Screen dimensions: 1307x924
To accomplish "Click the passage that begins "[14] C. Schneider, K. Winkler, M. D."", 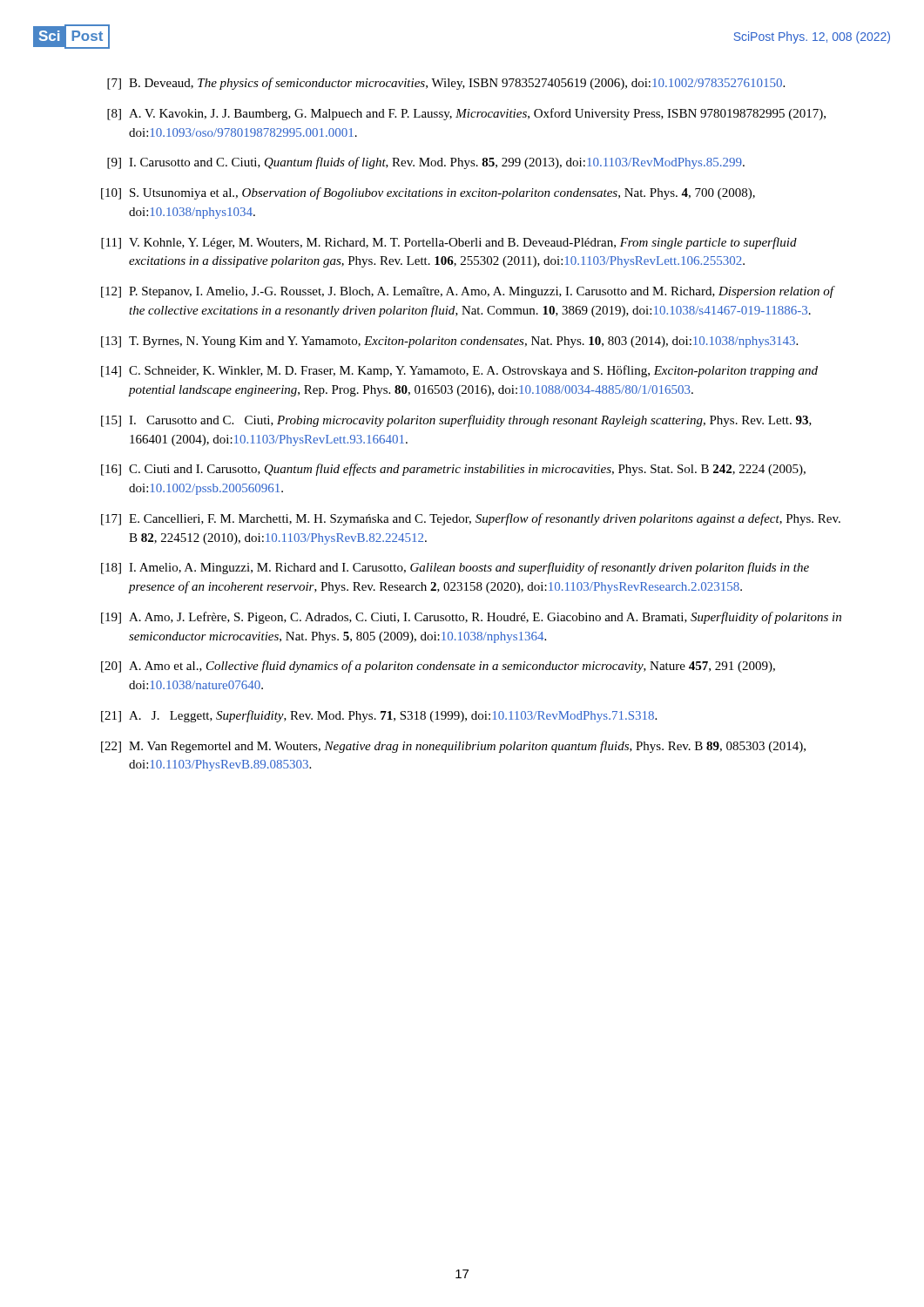I will 462,381.
